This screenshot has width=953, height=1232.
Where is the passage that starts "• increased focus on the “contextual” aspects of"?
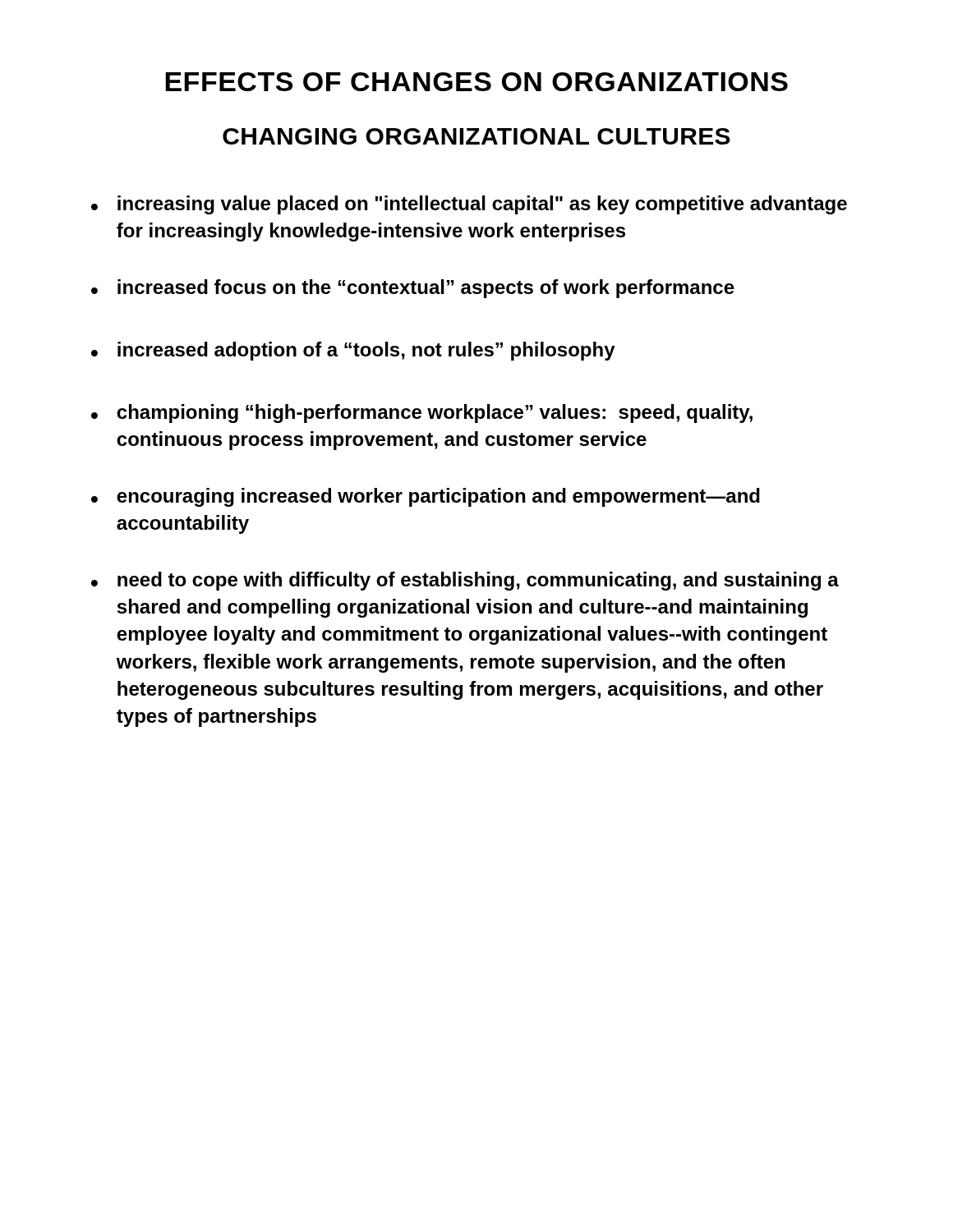pos(412,290)
